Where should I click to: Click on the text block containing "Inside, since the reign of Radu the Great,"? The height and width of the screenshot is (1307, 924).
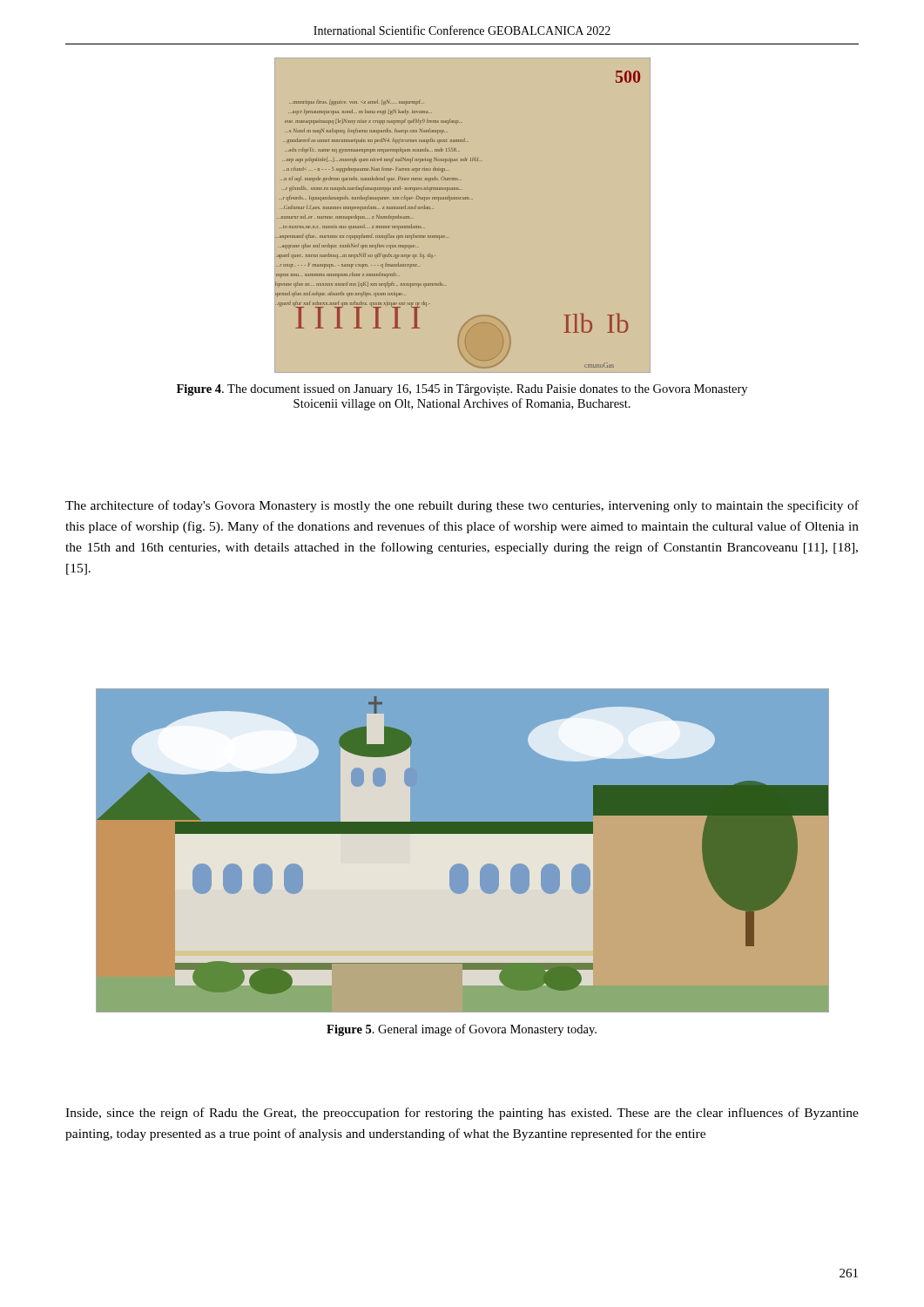coord(462,1123)
